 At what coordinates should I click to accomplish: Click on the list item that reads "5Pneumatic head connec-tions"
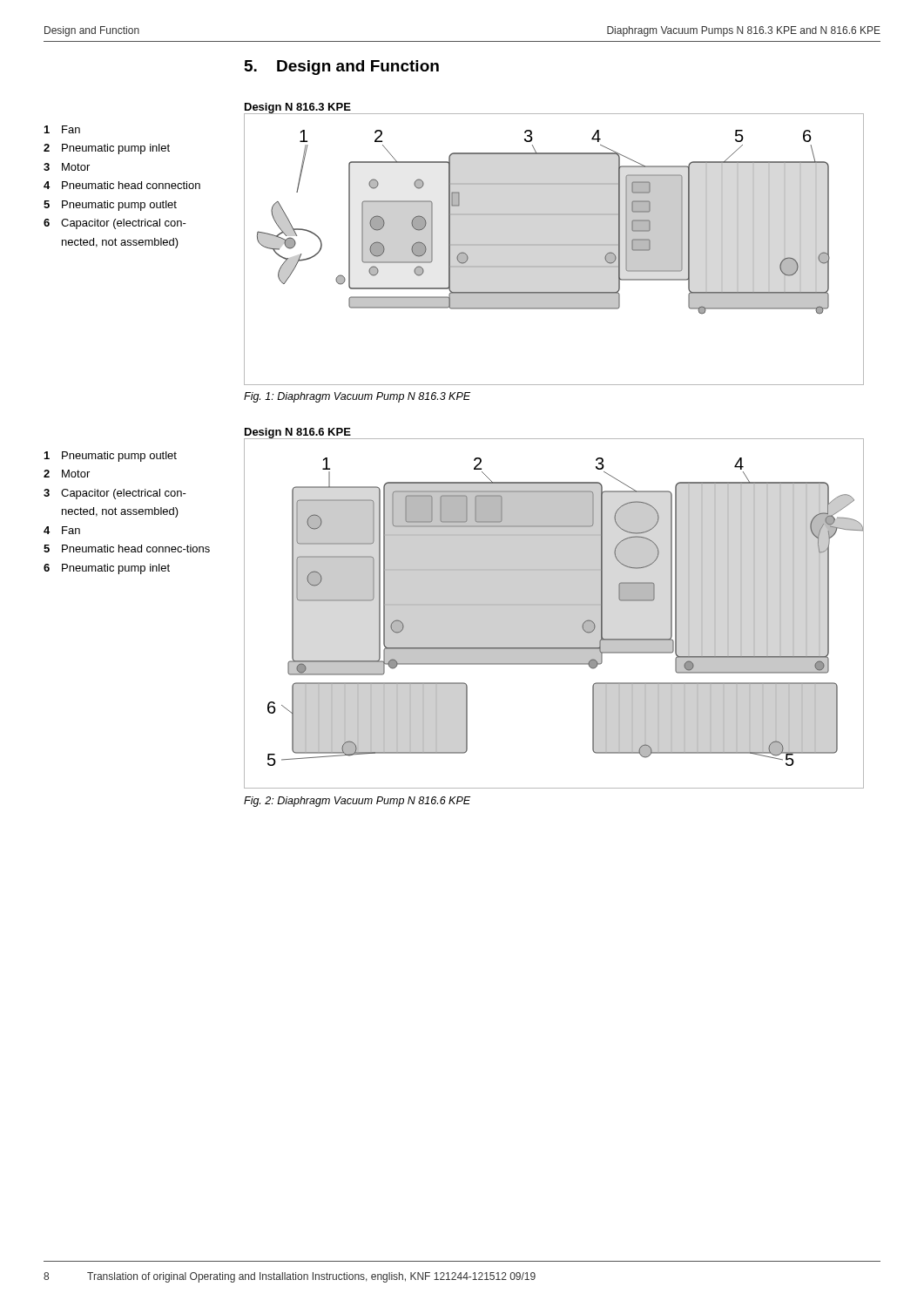point(127,549)
